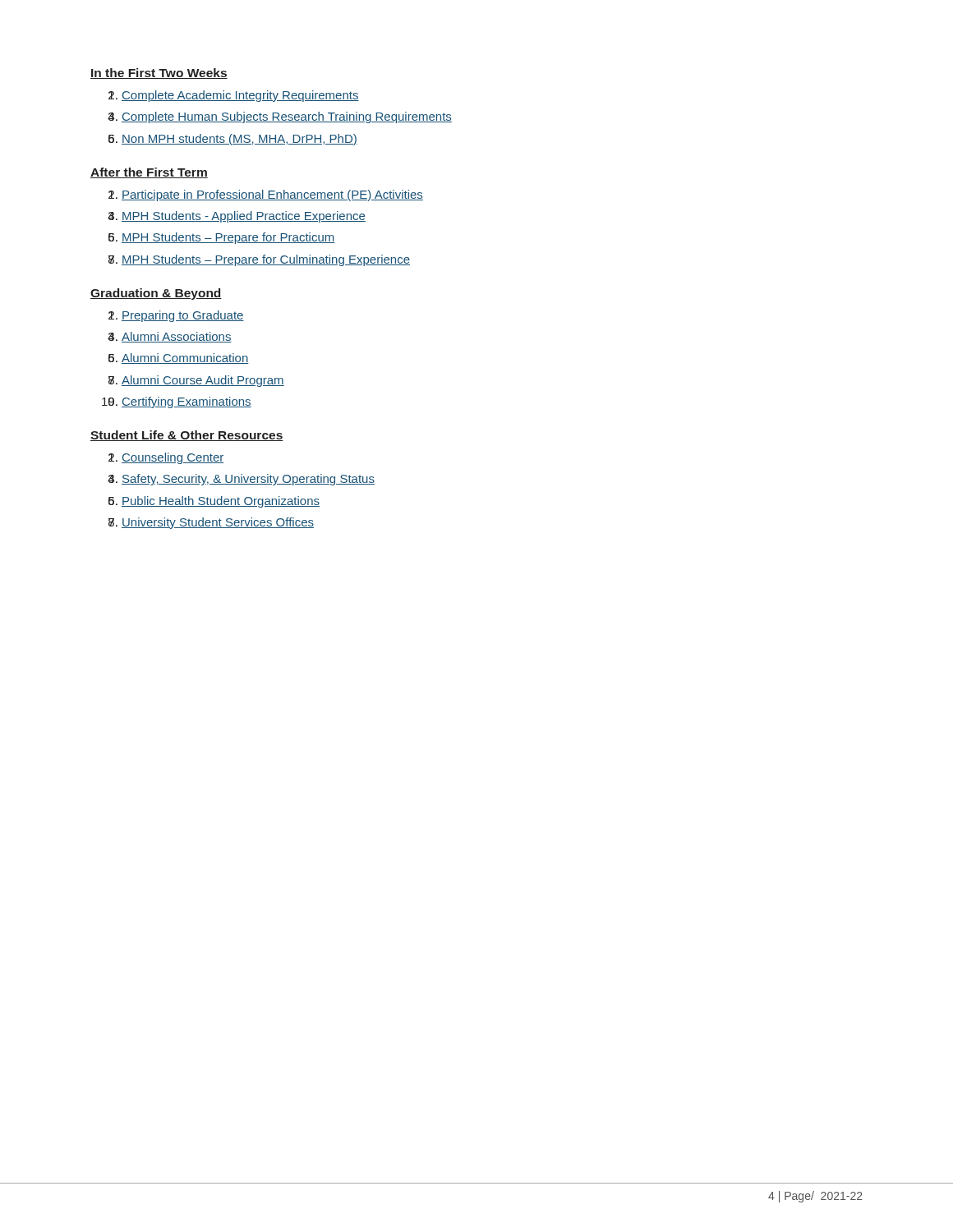This screenshot has height=1232, width=953.
Task: Where does it say "Alumni Communication"?
Action: (x=185, y=359)
